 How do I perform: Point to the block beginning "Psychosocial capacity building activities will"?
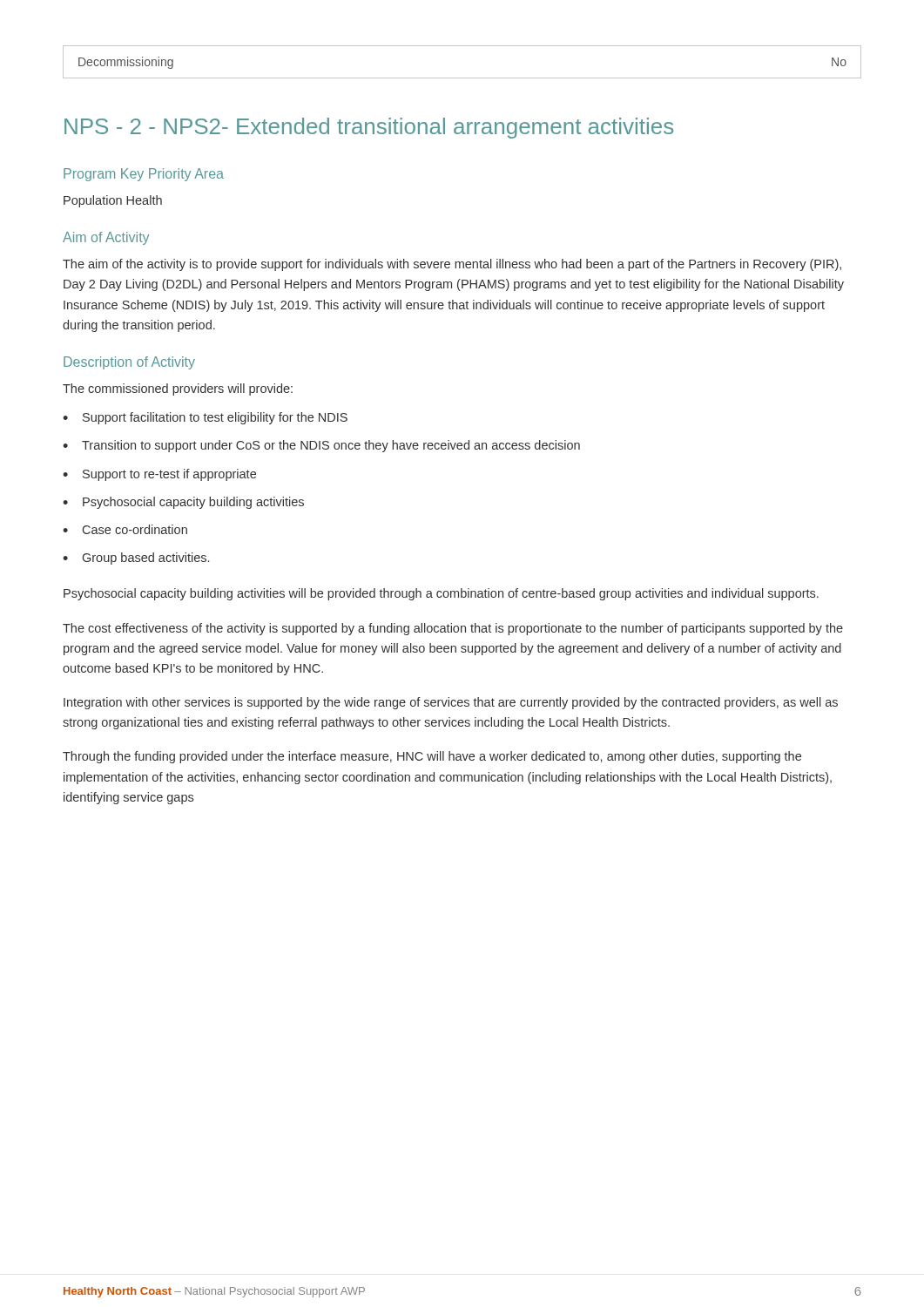[x=462, y=594]
